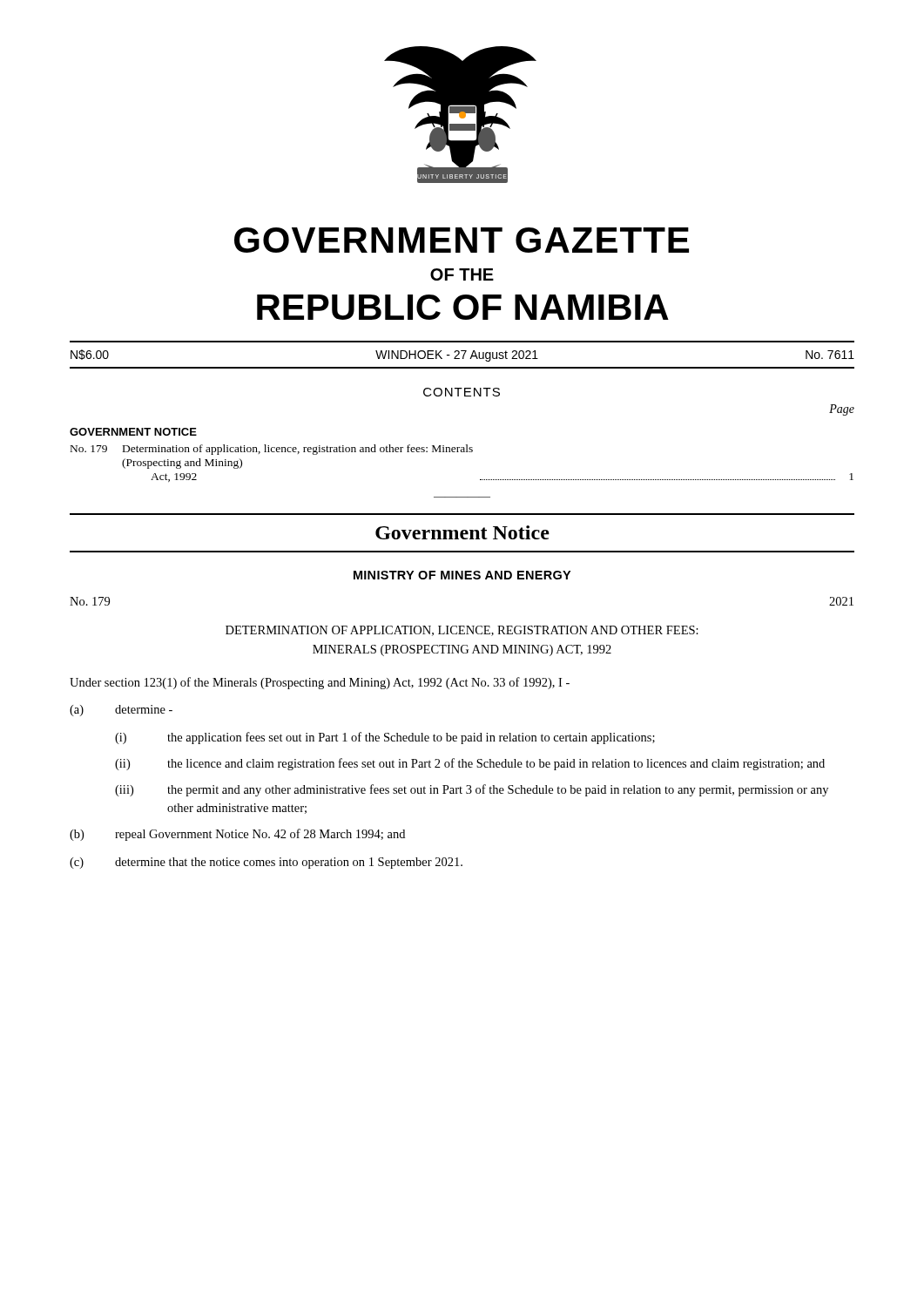This screenshot has width=924, height=1307.
Task: Locate the text "OF THE REPUBLIC OF NAMIBIA"
Action: tap(462, 297)
